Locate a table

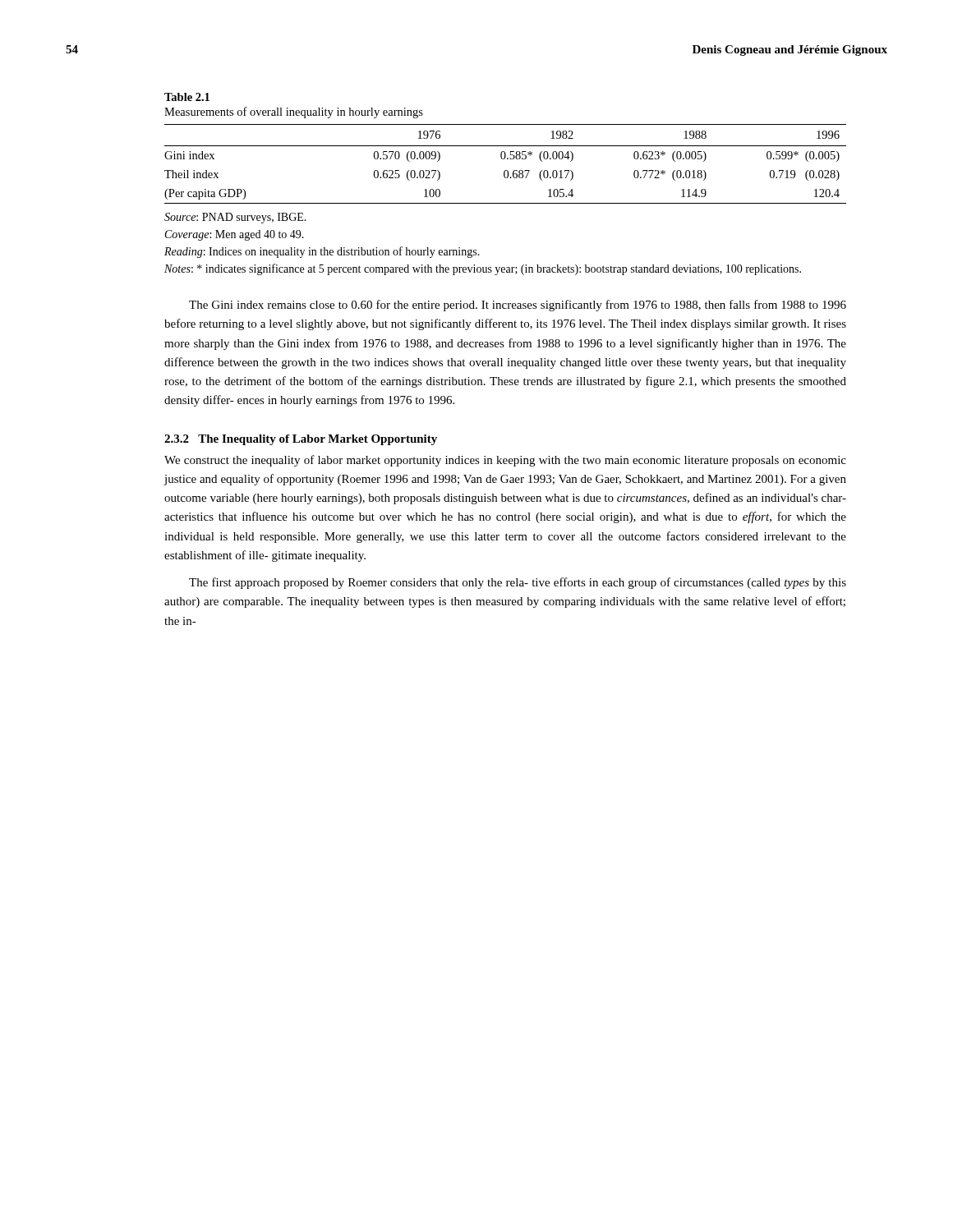click(505, 164)
